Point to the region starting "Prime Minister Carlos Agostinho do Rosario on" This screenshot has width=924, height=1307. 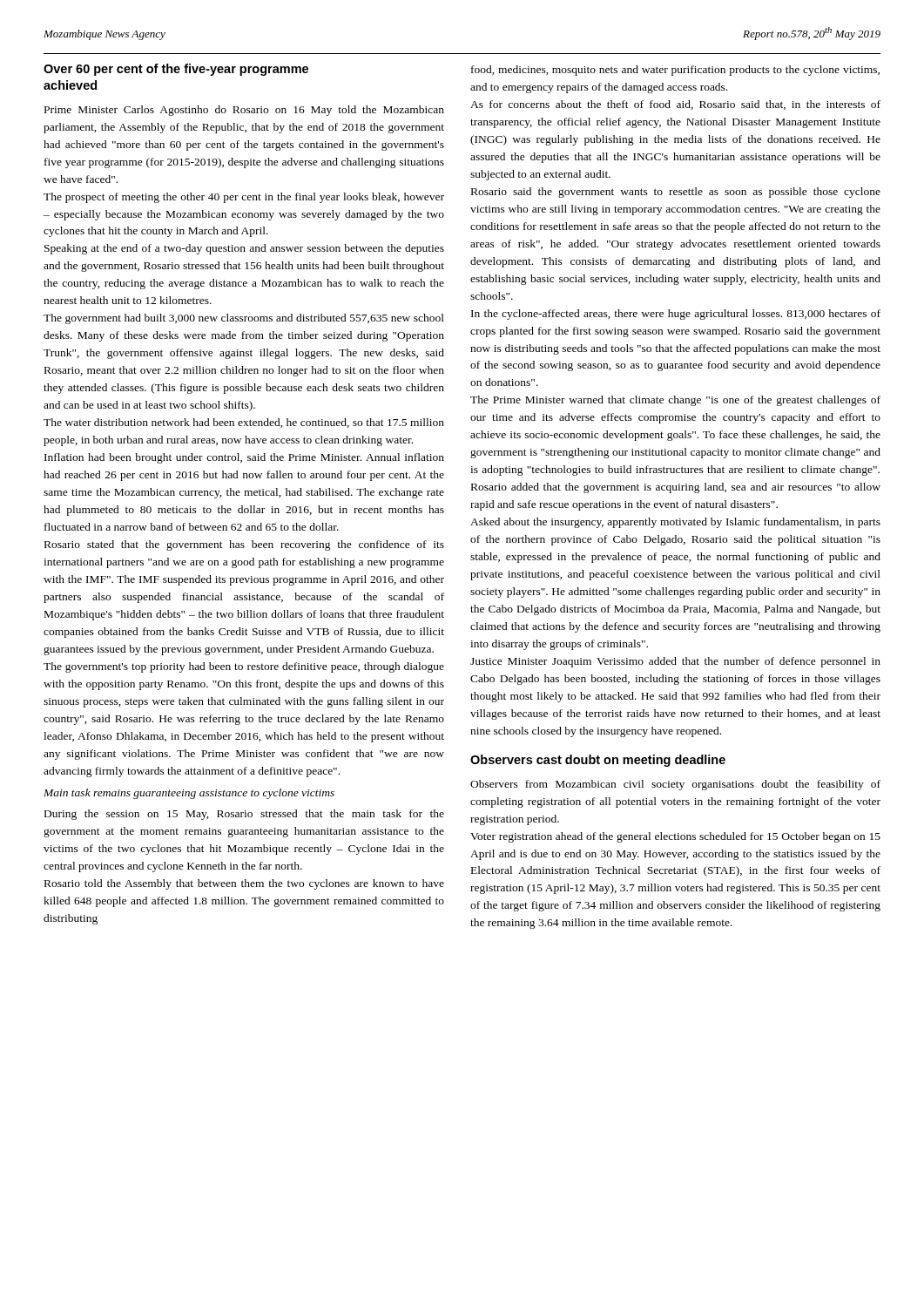pos(244,440)
